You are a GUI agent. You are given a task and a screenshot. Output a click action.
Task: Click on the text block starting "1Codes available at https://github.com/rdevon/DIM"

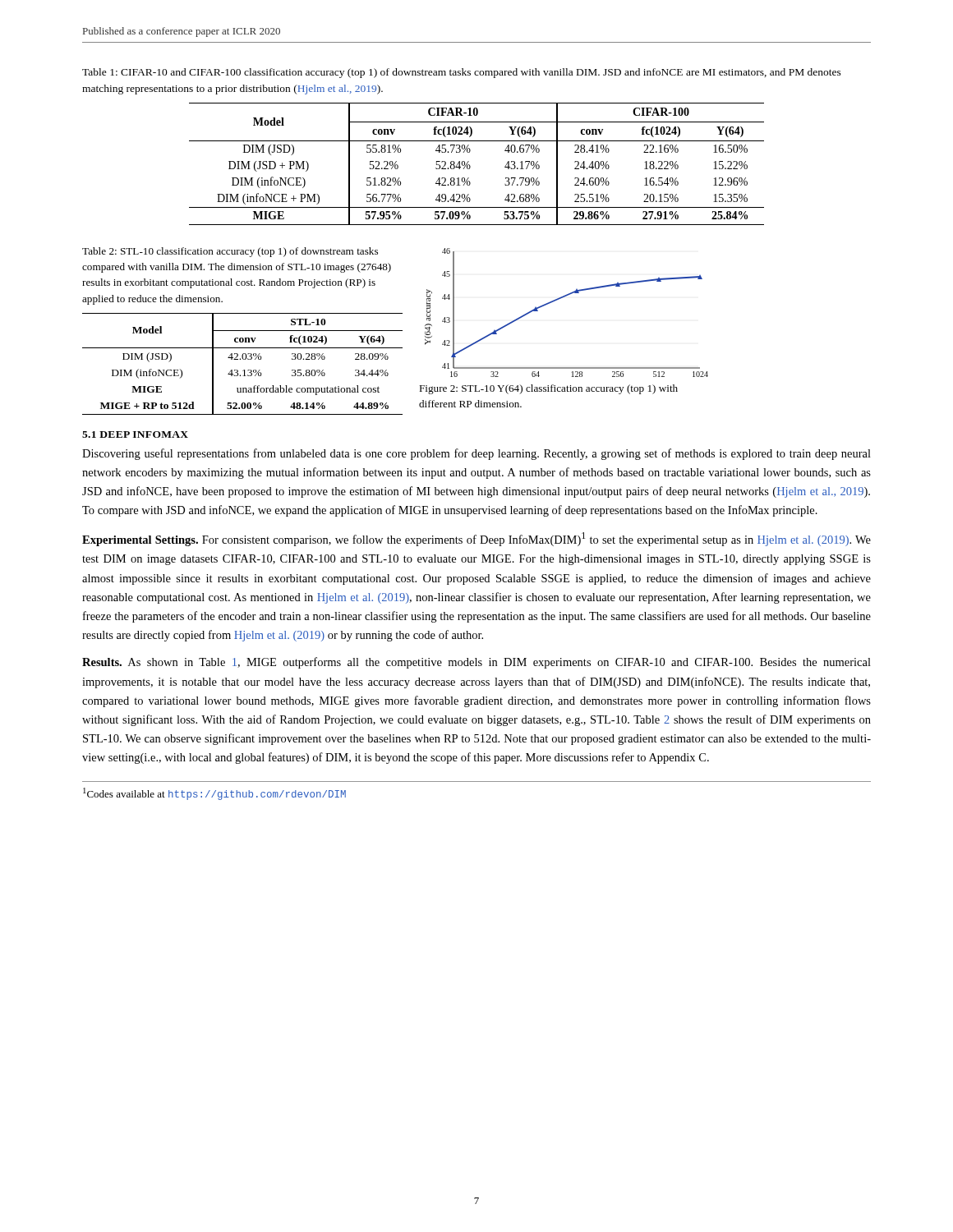(x=214, y=793)
